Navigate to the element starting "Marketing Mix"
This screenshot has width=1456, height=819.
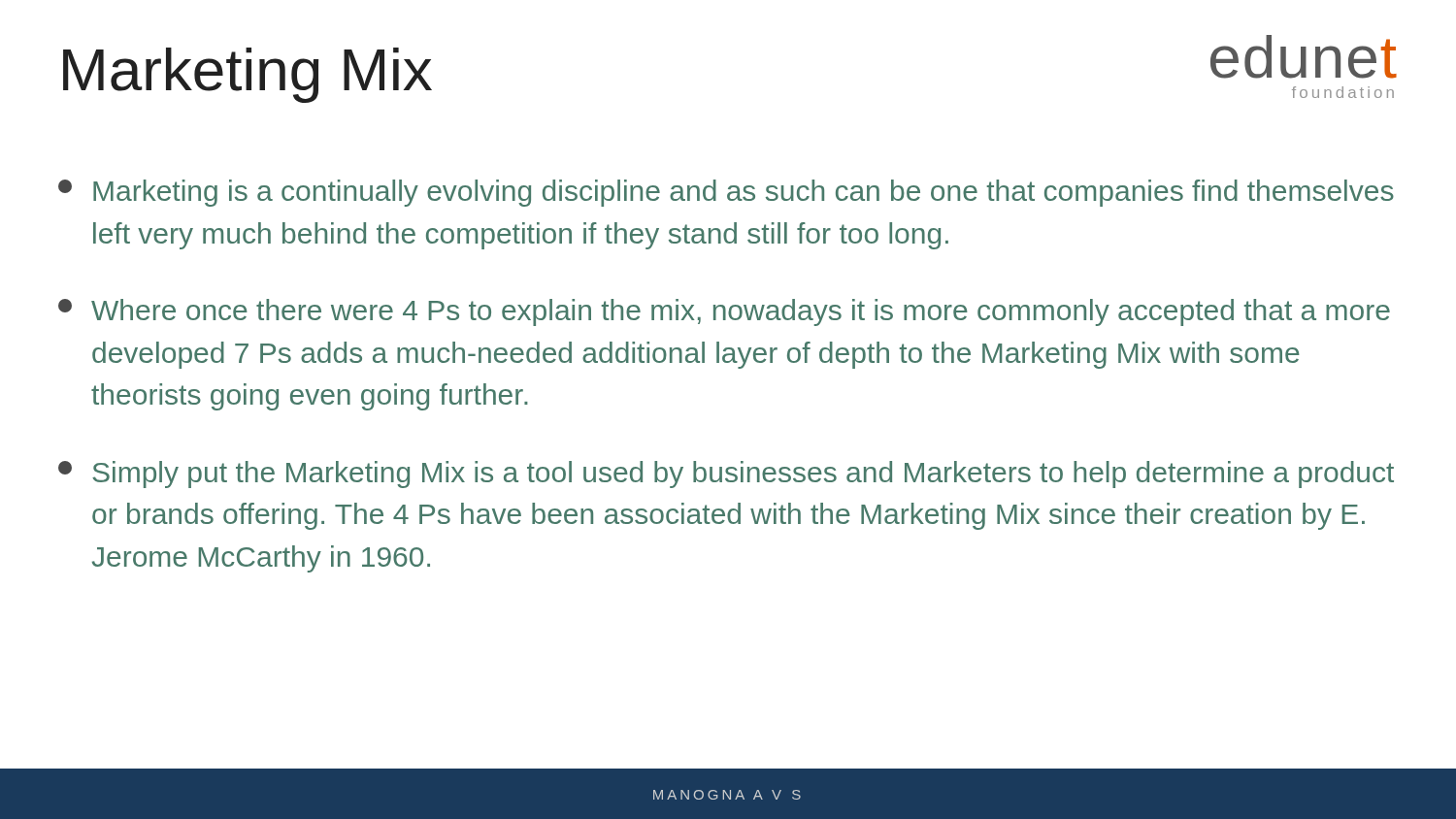[245, 70]
